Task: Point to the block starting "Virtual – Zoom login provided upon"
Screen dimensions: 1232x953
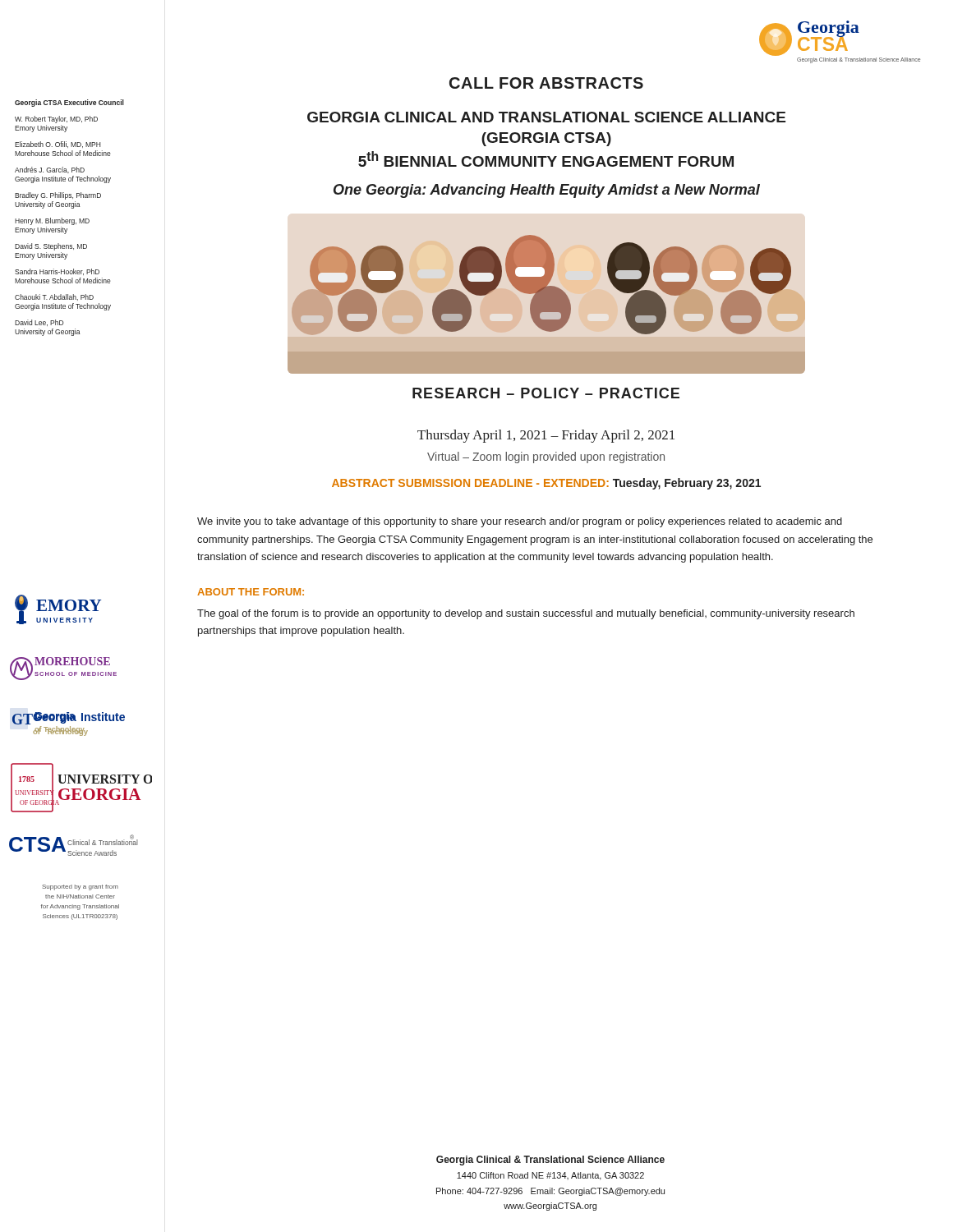Action: (546, 457)
